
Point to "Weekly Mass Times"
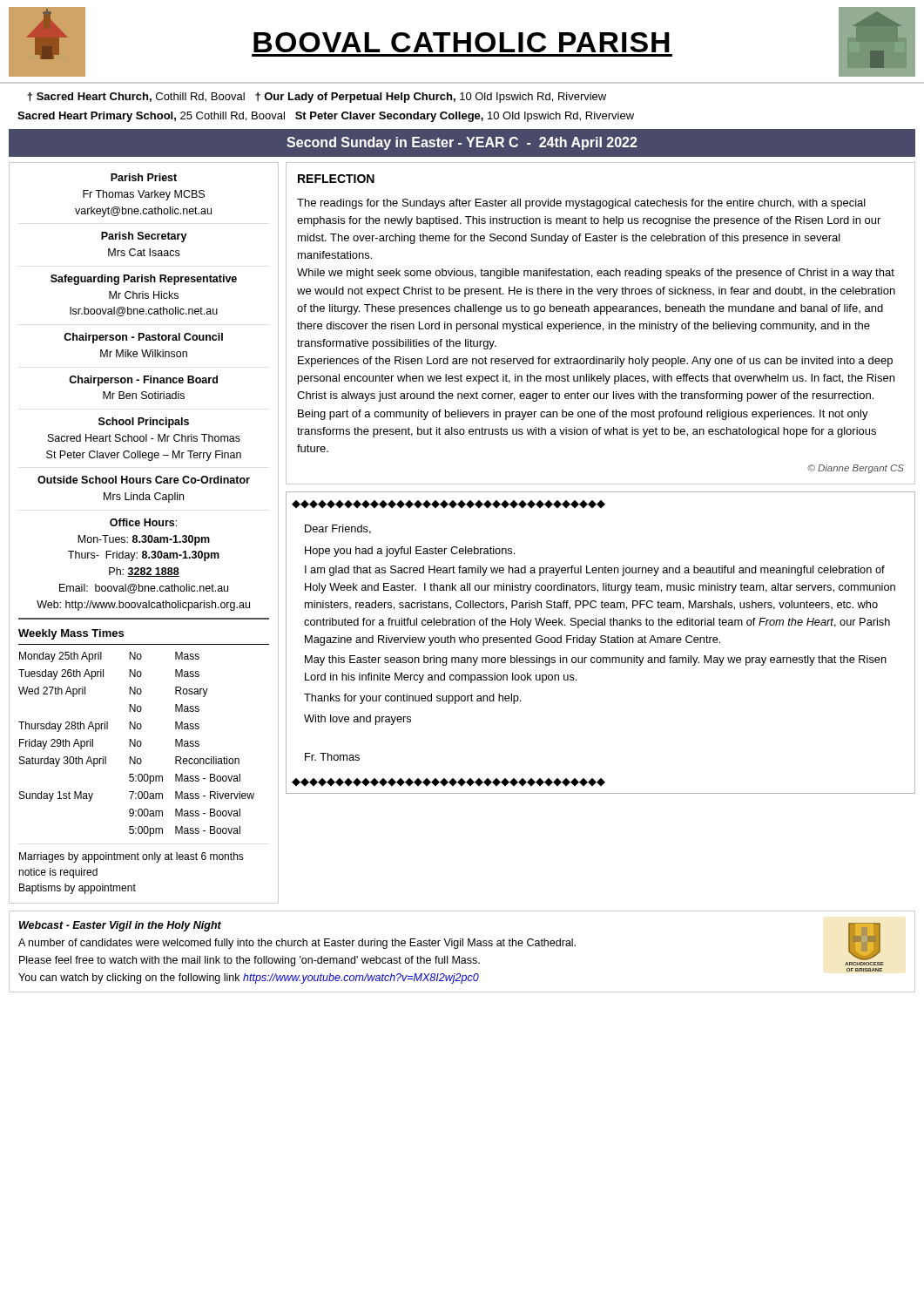(x=71, y=633)
